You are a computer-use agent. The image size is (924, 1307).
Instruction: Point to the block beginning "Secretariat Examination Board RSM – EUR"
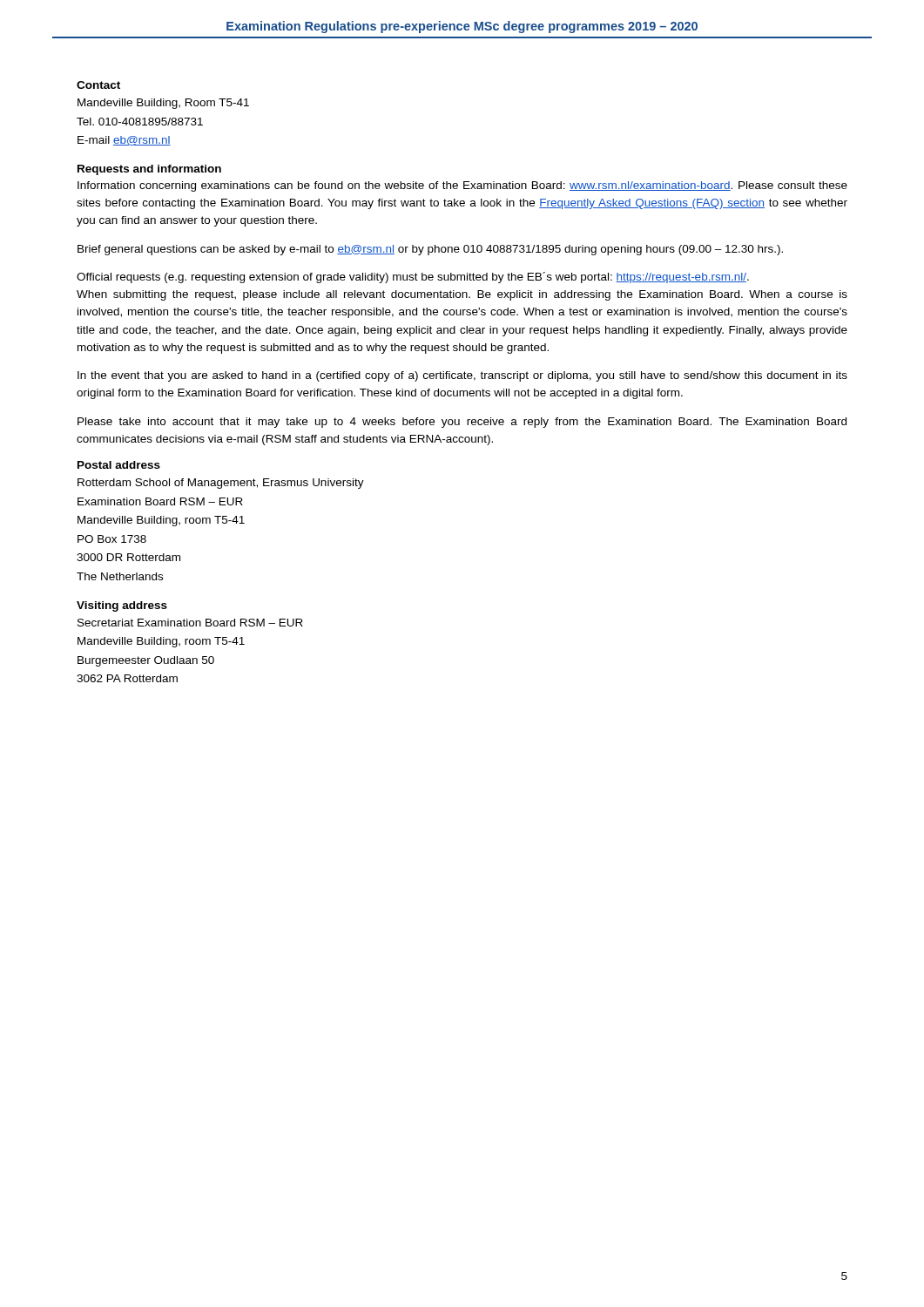pos(190,623)
